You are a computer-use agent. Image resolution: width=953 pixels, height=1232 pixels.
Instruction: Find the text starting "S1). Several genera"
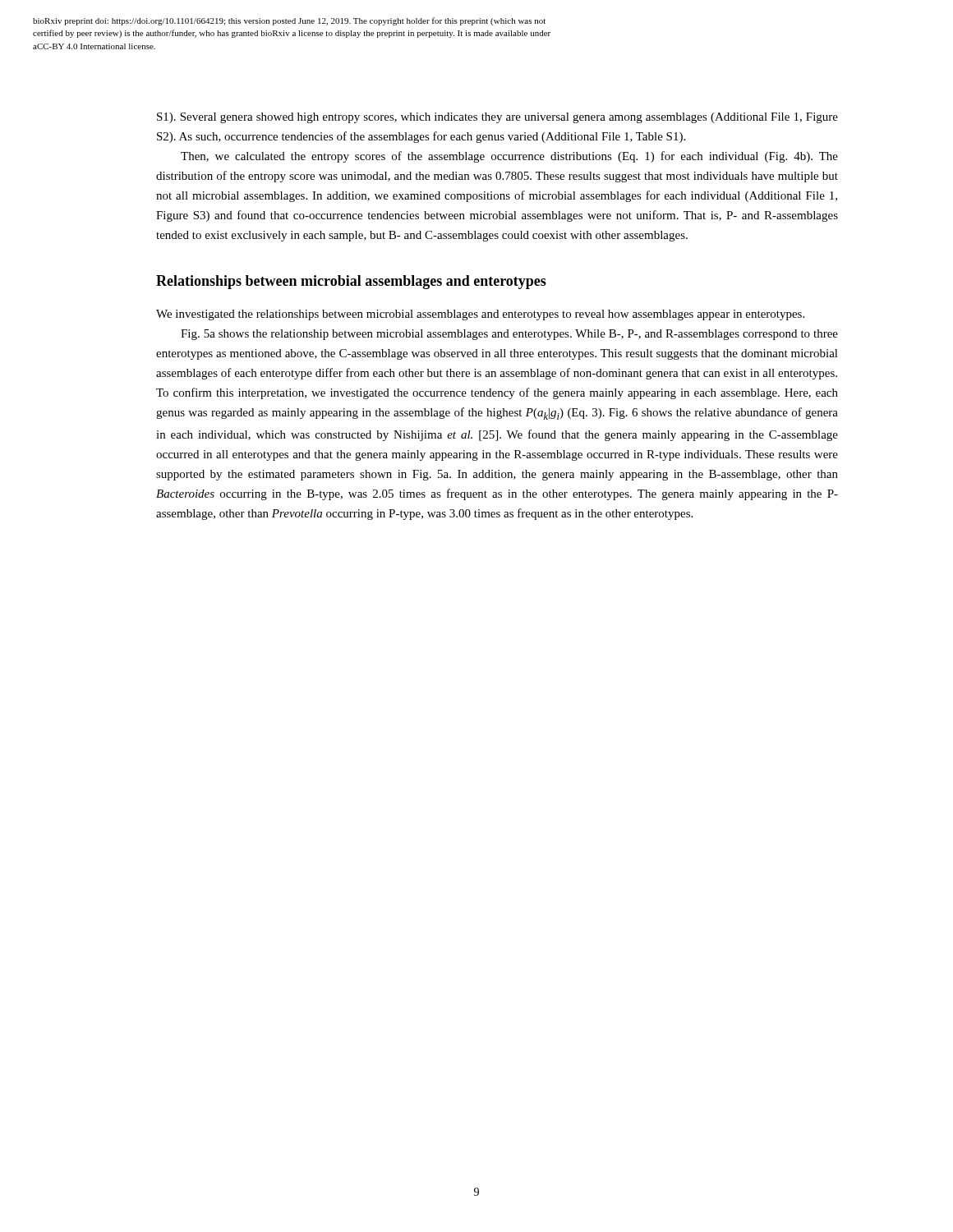coord(497,176)
